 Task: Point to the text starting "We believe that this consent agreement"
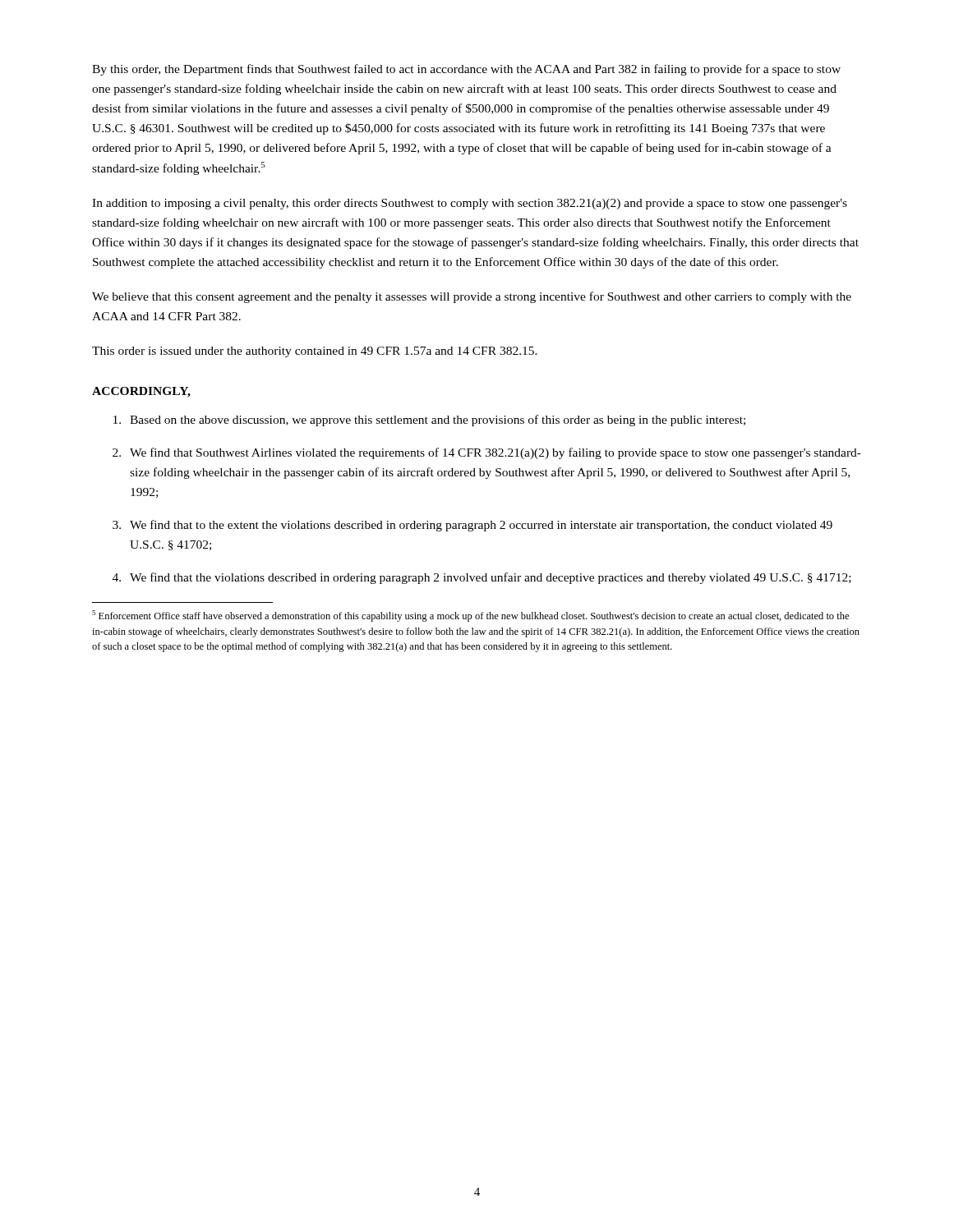click(472, 306)
